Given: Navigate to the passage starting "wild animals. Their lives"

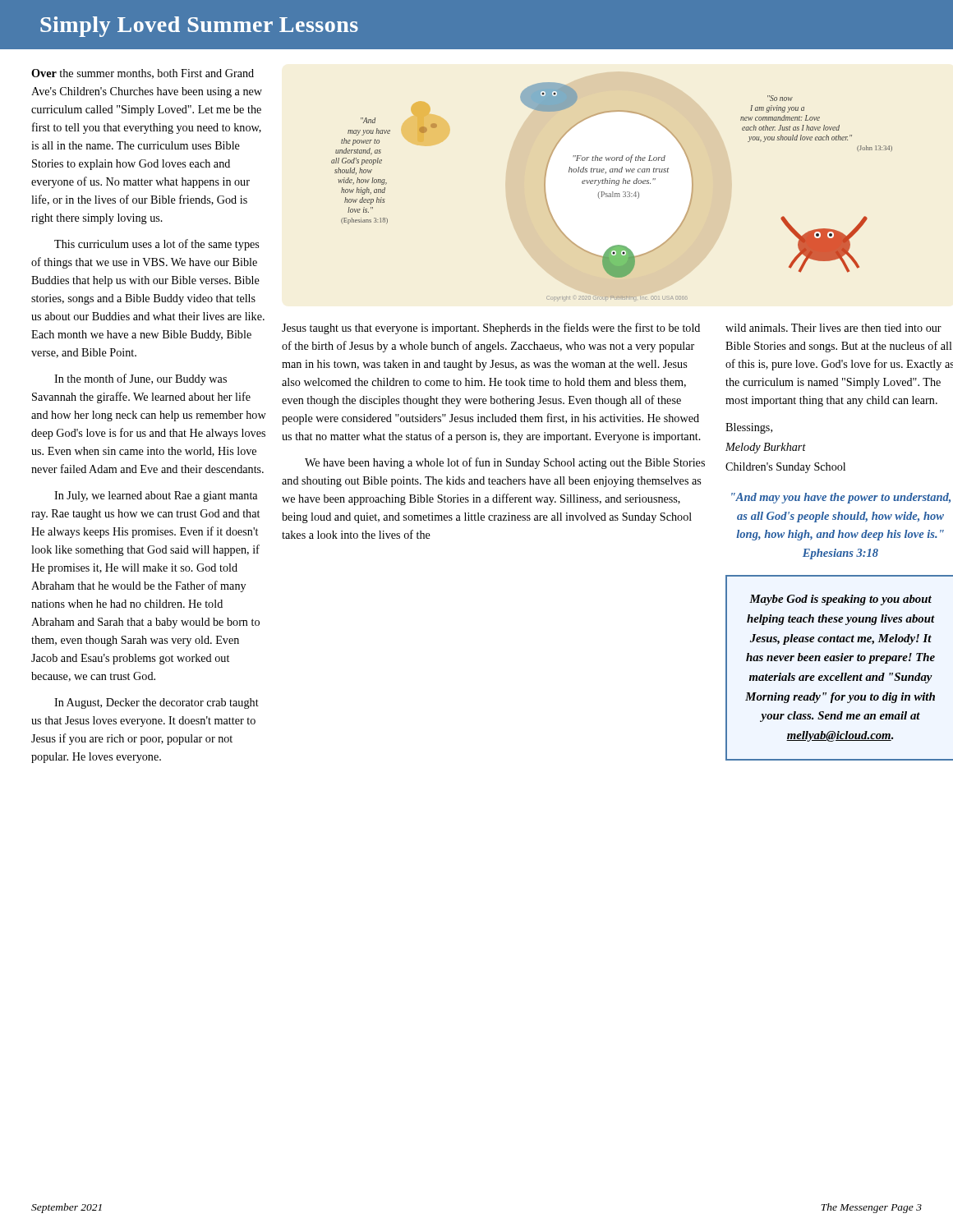Looking at the screenshot, I should click(x=839, y=364).
